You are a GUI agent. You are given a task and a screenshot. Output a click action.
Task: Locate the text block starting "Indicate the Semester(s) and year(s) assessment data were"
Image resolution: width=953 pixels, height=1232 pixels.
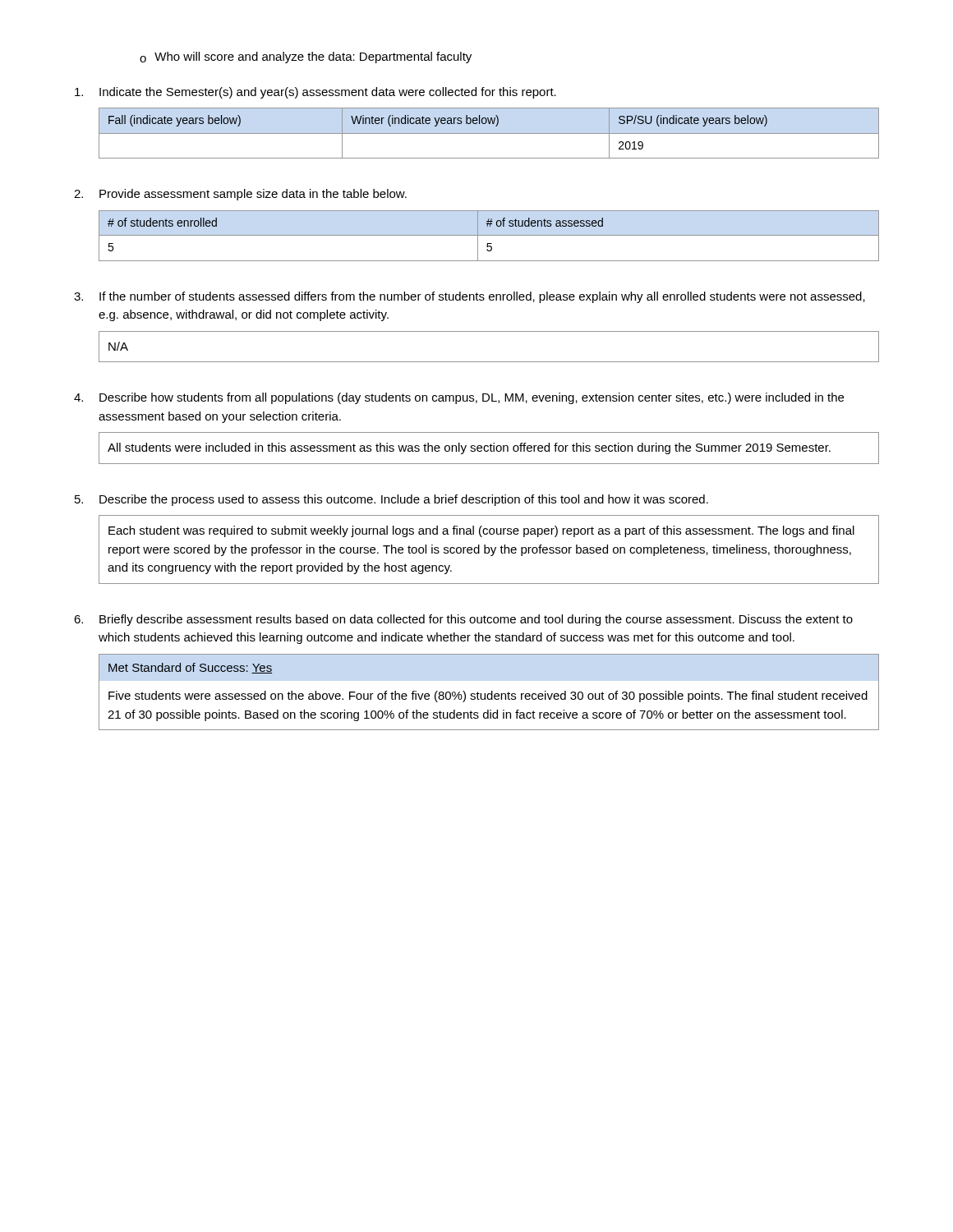click(476, 126)
